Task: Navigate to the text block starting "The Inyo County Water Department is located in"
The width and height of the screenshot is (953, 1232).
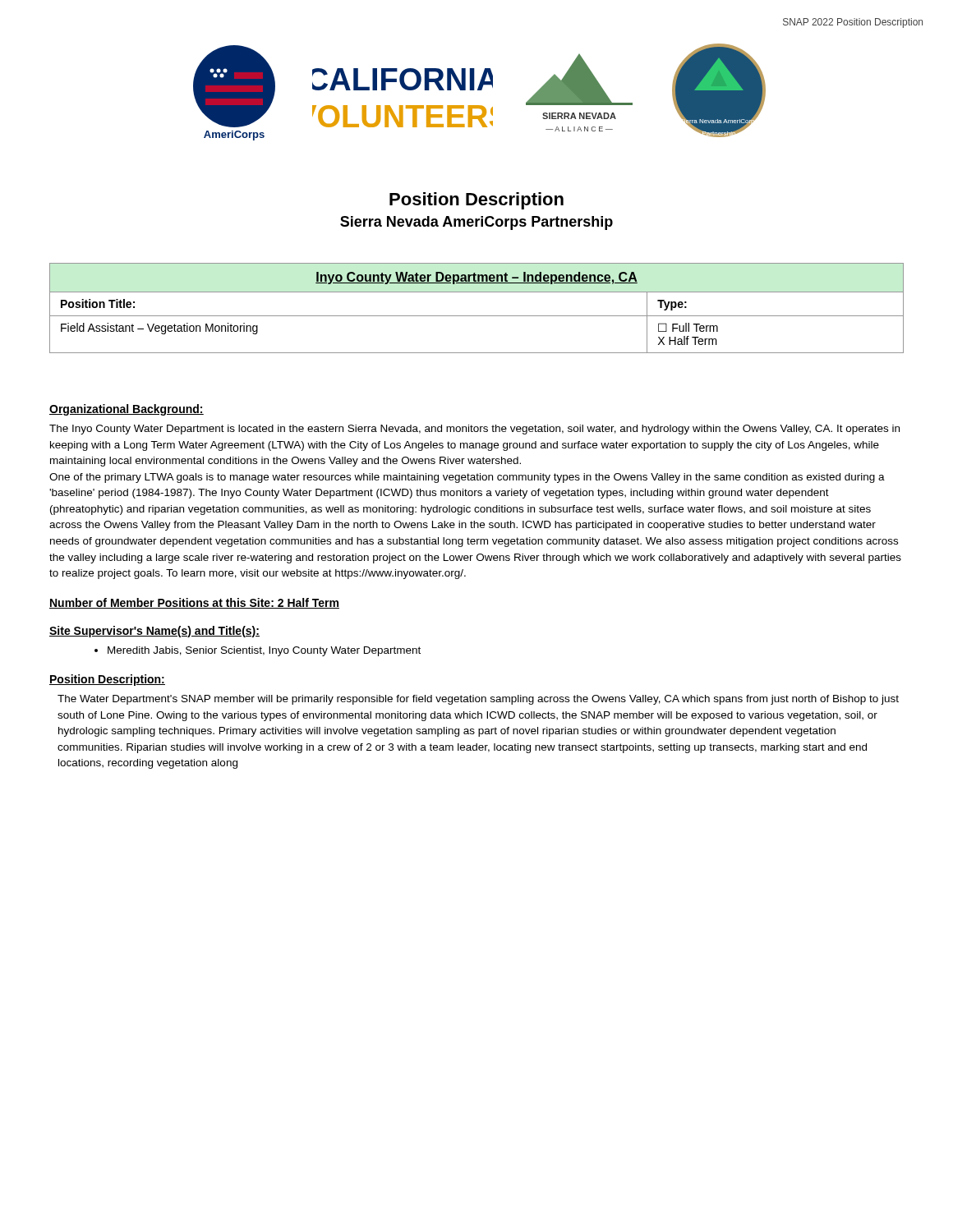Action: pos(475,501)
